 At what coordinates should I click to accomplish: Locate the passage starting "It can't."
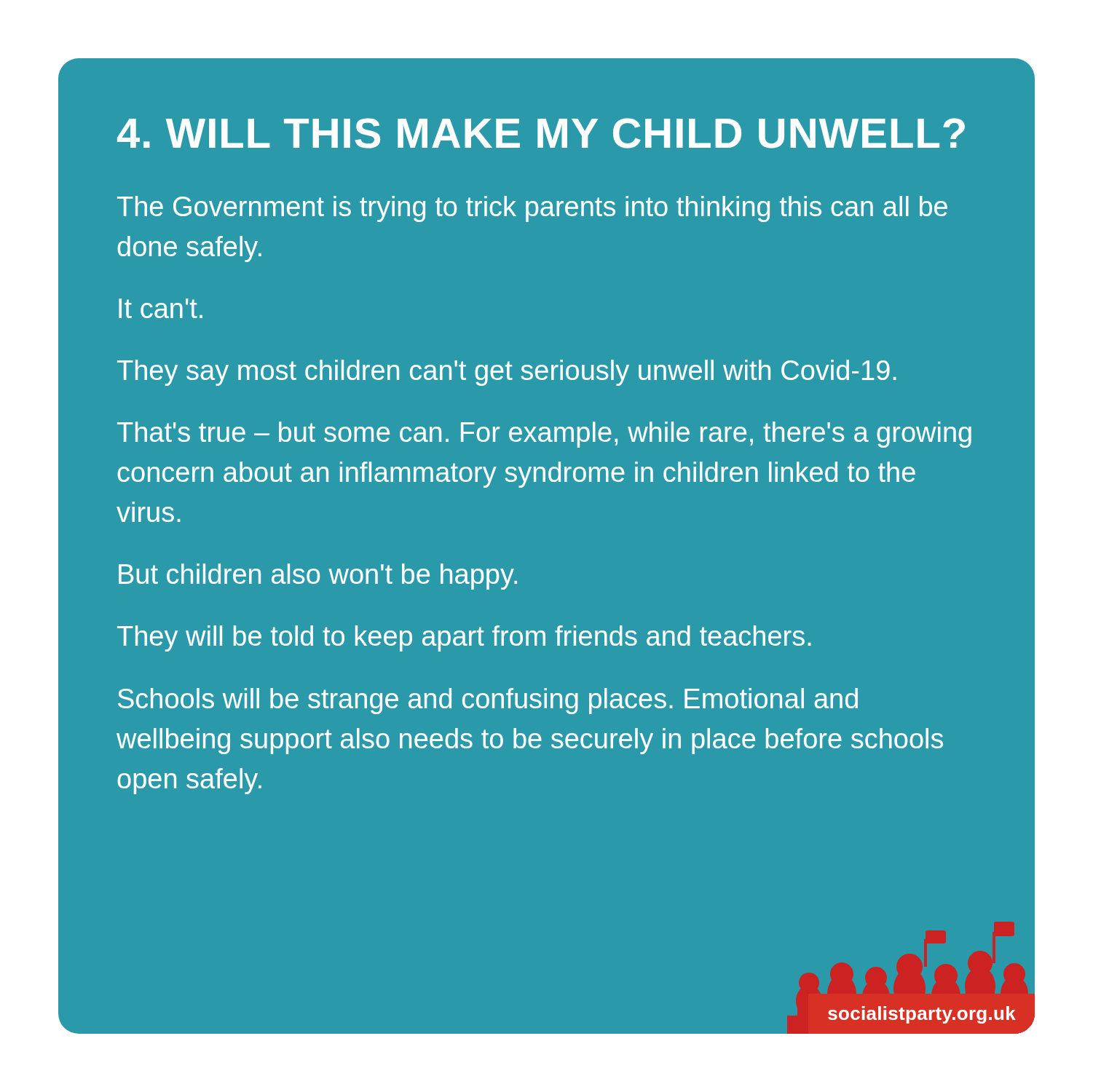click(161, 309)
